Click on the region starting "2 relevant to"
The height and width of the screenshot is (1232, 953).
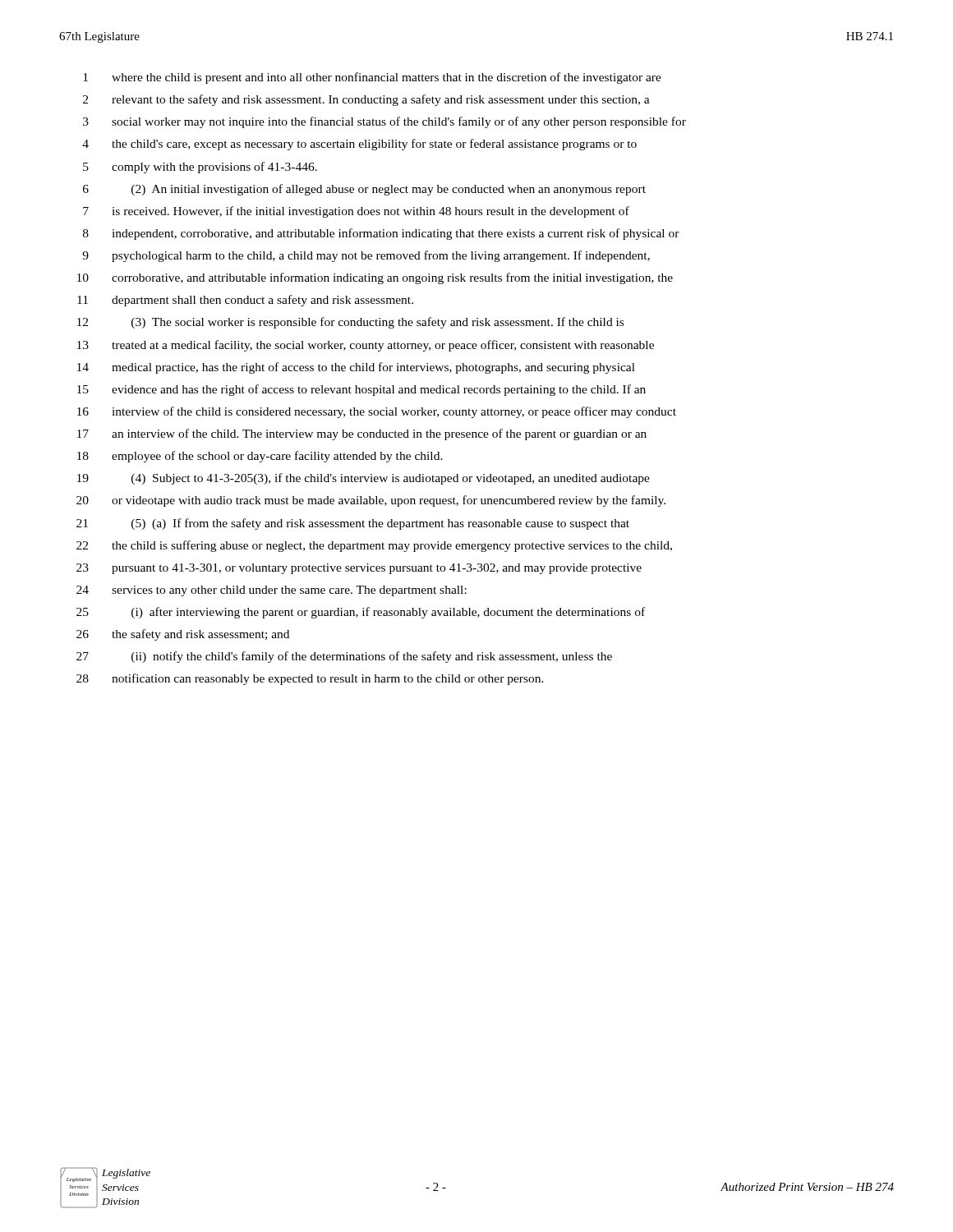476,99
